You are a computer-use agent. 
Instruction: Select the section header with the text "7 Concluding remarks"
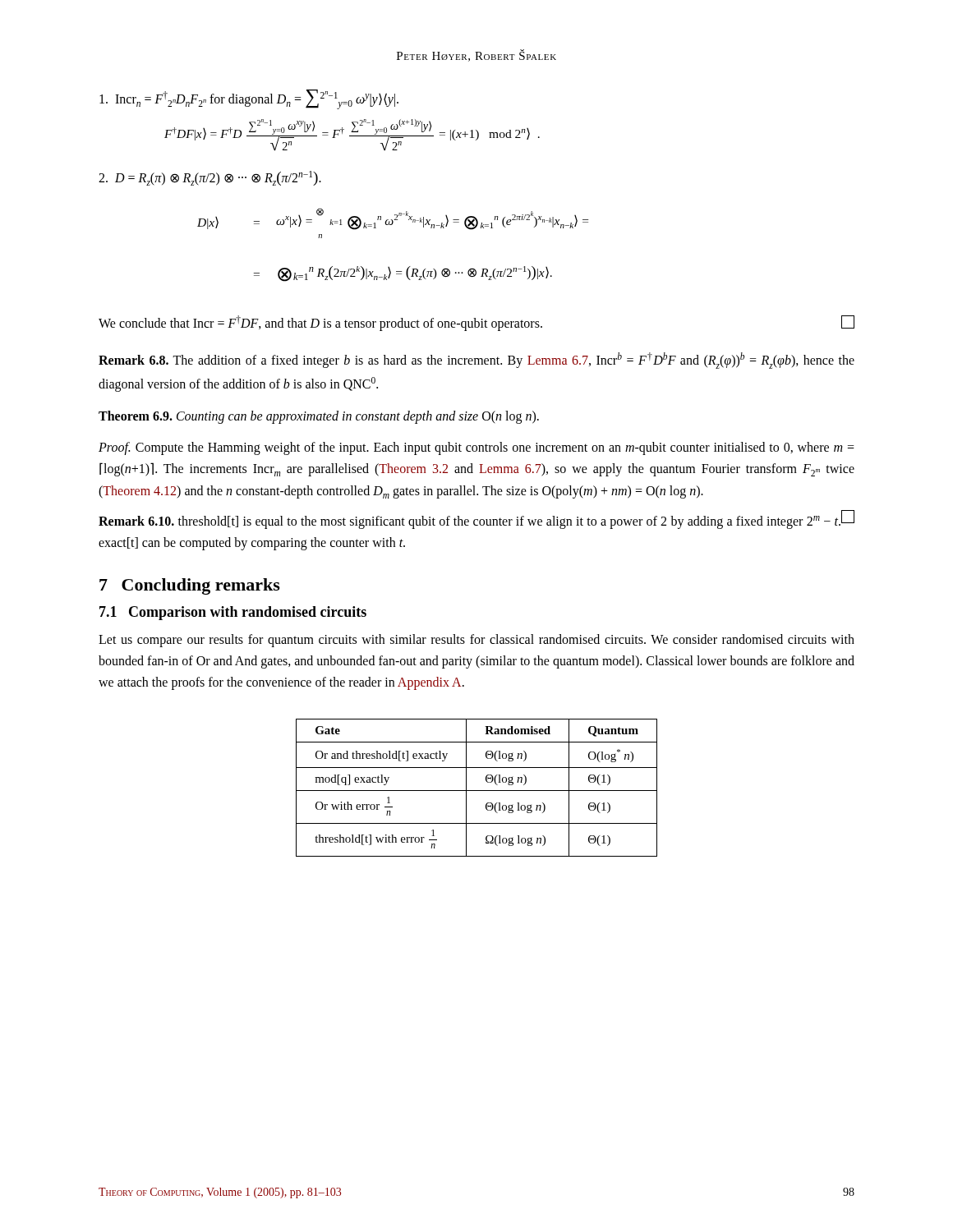point(189,585)
